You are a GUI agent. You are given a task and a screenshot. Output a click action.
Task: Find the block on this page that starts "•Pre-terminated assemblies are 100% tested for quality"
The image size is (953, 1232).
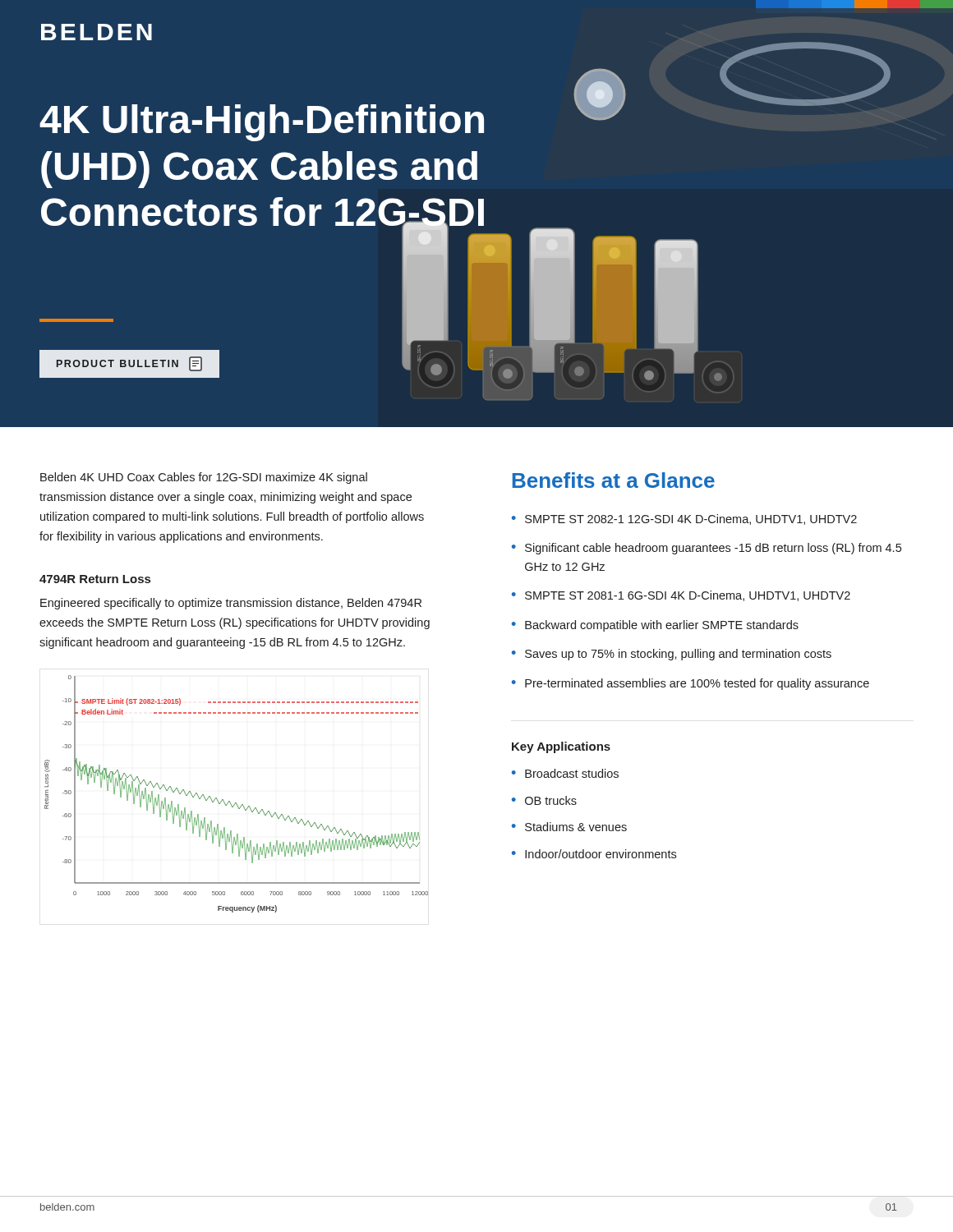[x=690, y=683]
